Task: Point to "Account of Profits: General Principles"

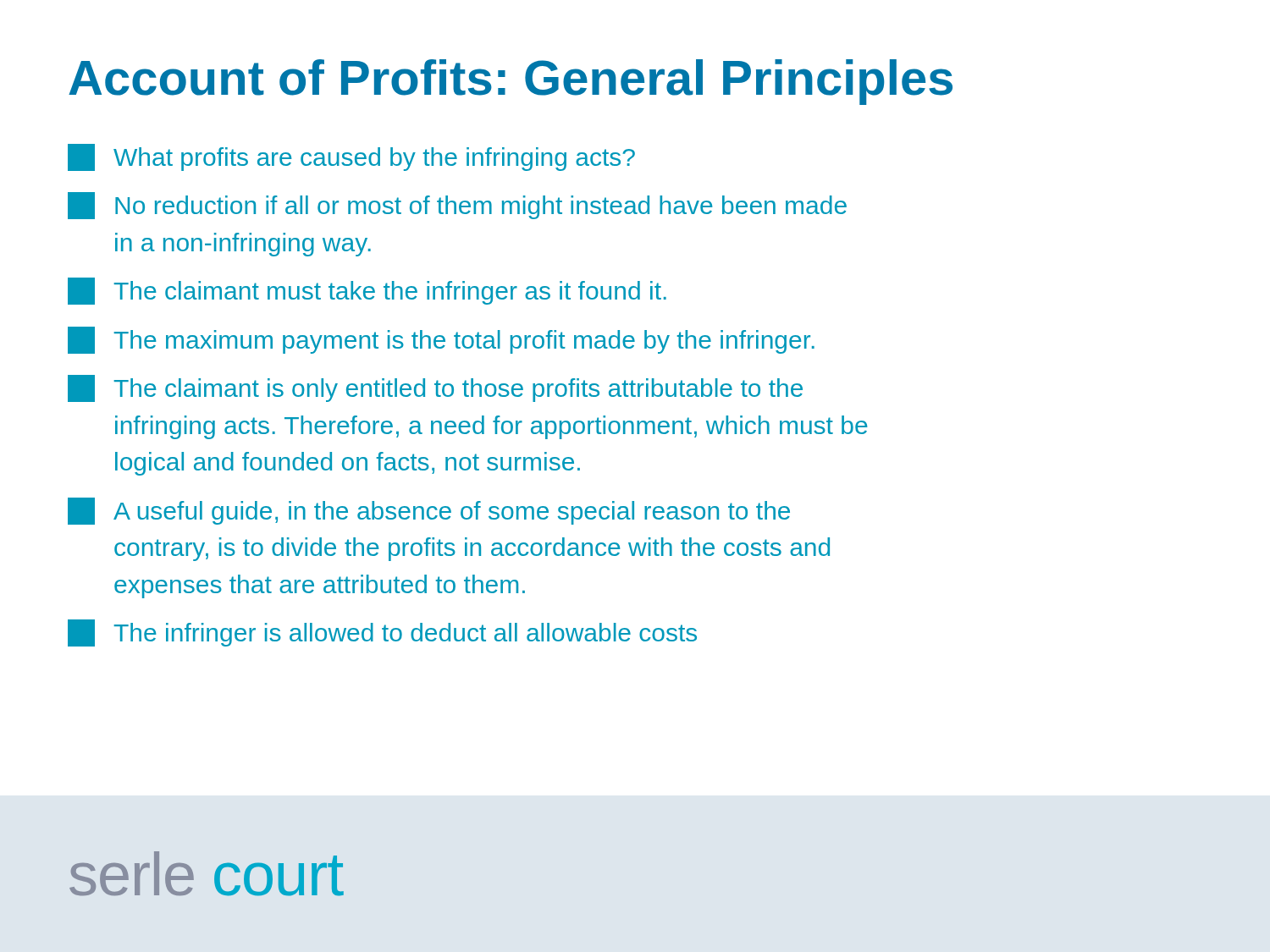Action: coord(635,78)
